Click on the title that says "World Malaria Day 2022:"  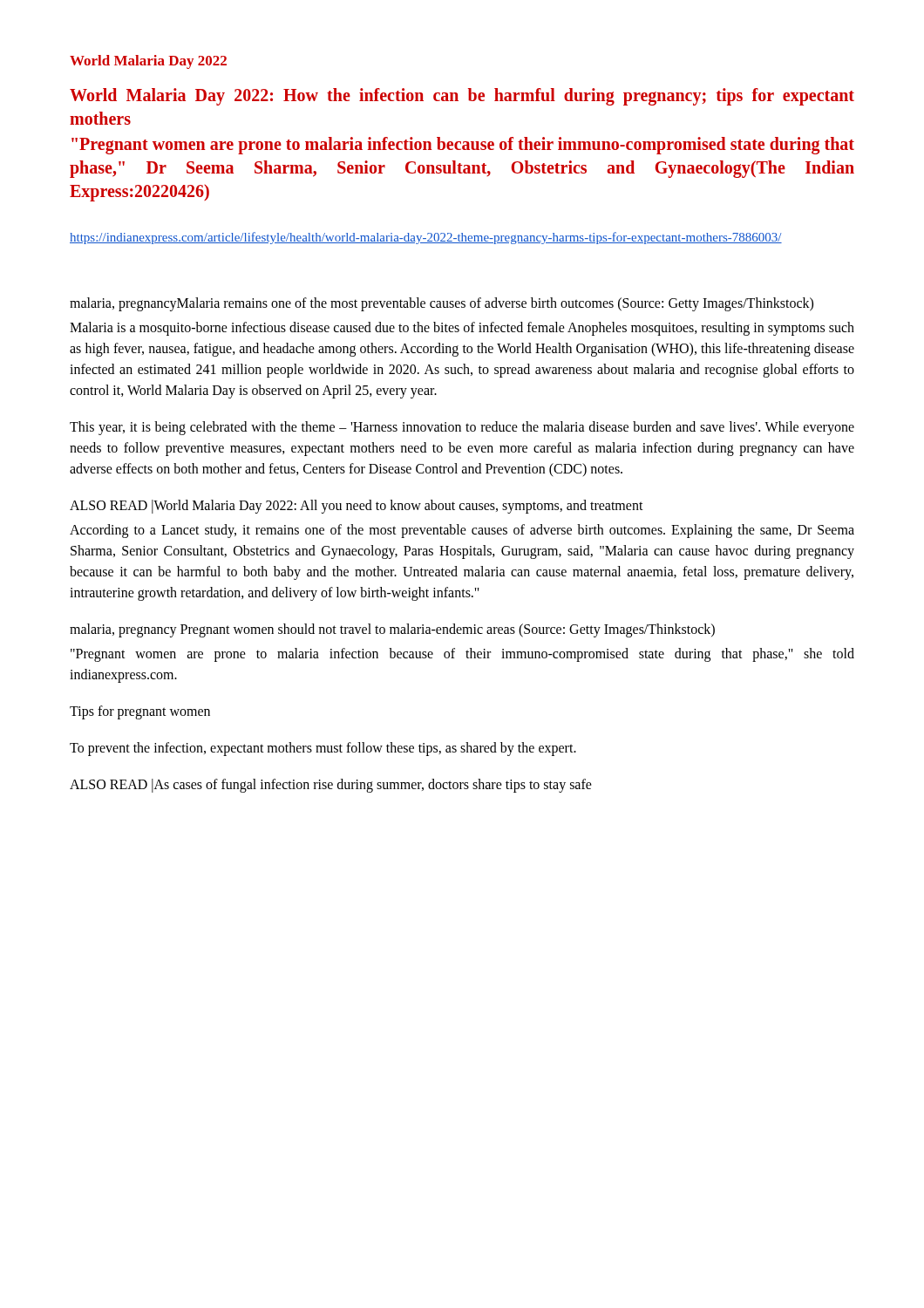point(462,107)
